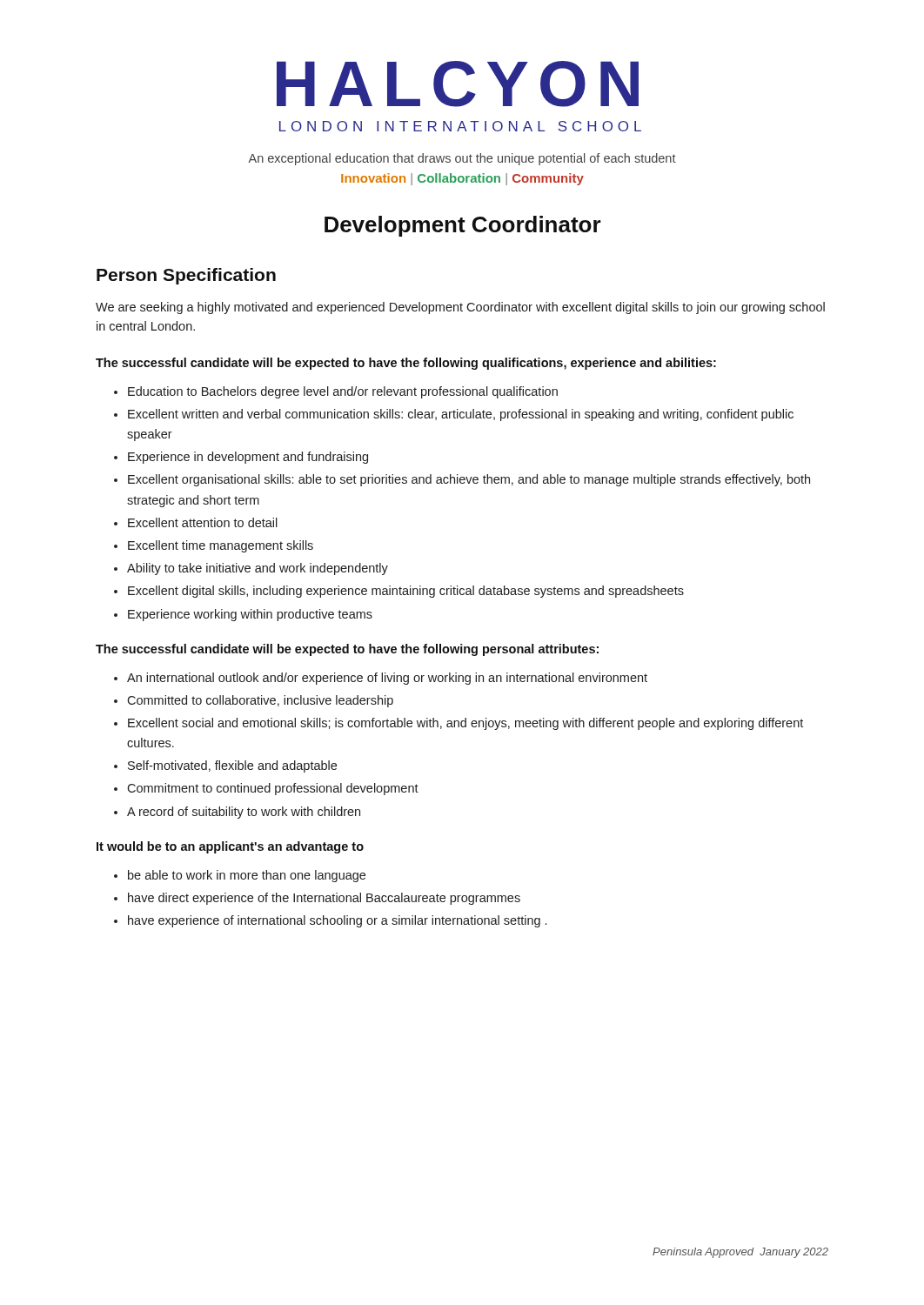Click on the list item that reads "Education to Bachelors degree level and/or relevant"
This screenshot has height=1305, width=924.
point(343,391)
